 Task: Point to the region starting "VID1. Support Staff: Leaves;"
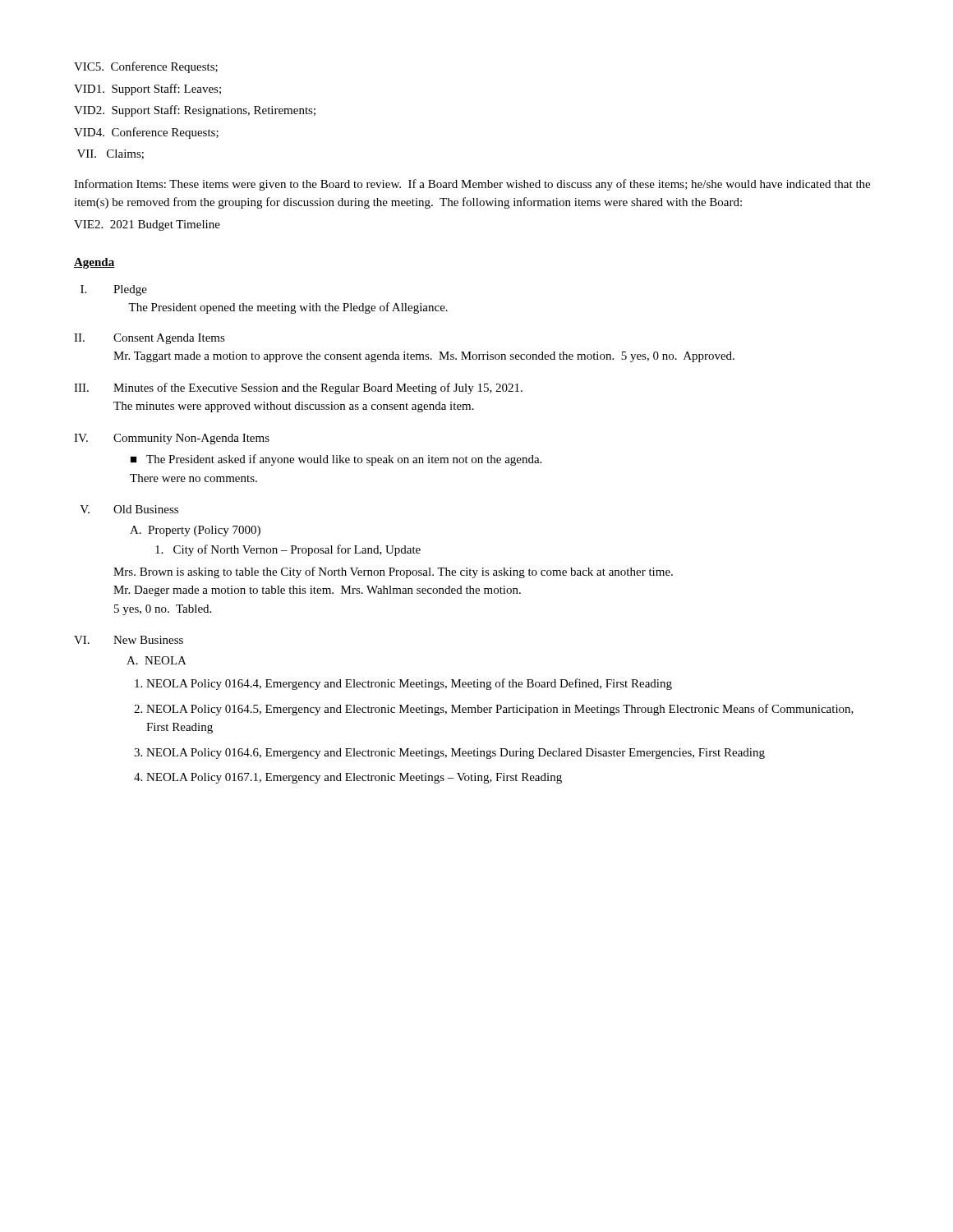pyautogui.click(x=148, y=88)
